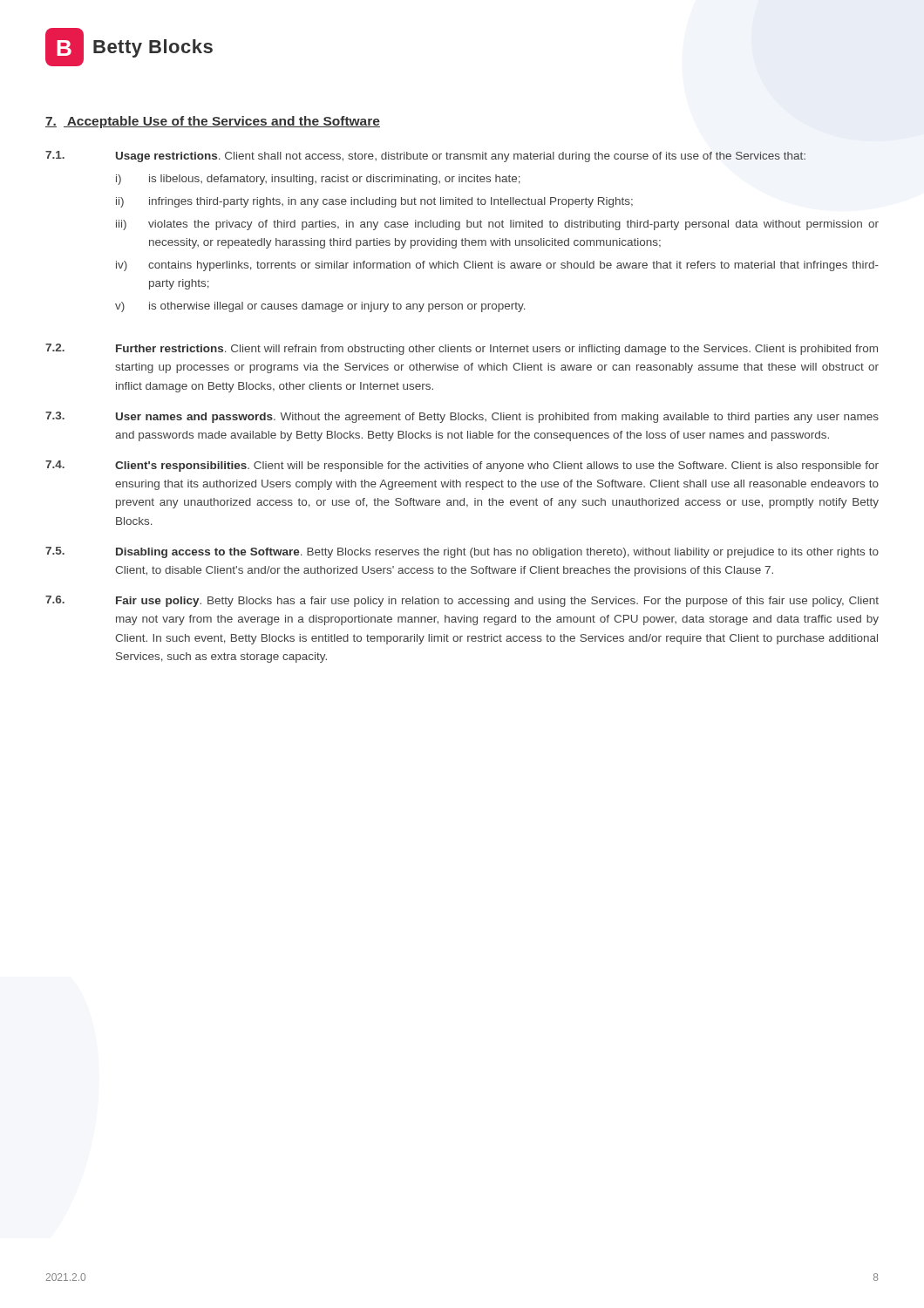
Task: Click on the section header containing "7. Acceptable Use of the"
Action: (213, 121)
